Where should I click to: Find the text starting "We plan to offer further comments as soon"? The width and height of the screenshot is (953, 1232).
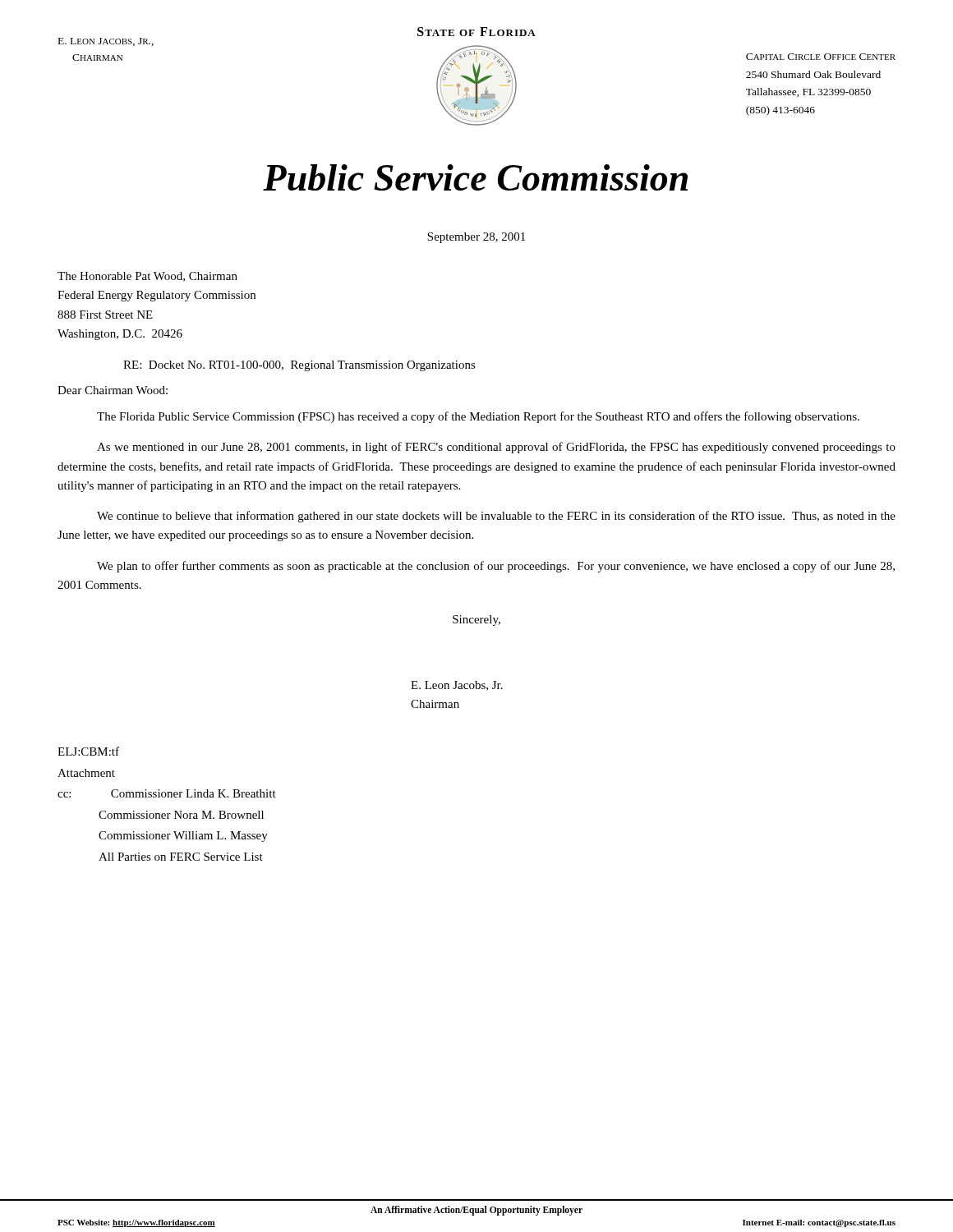(476, 575)
